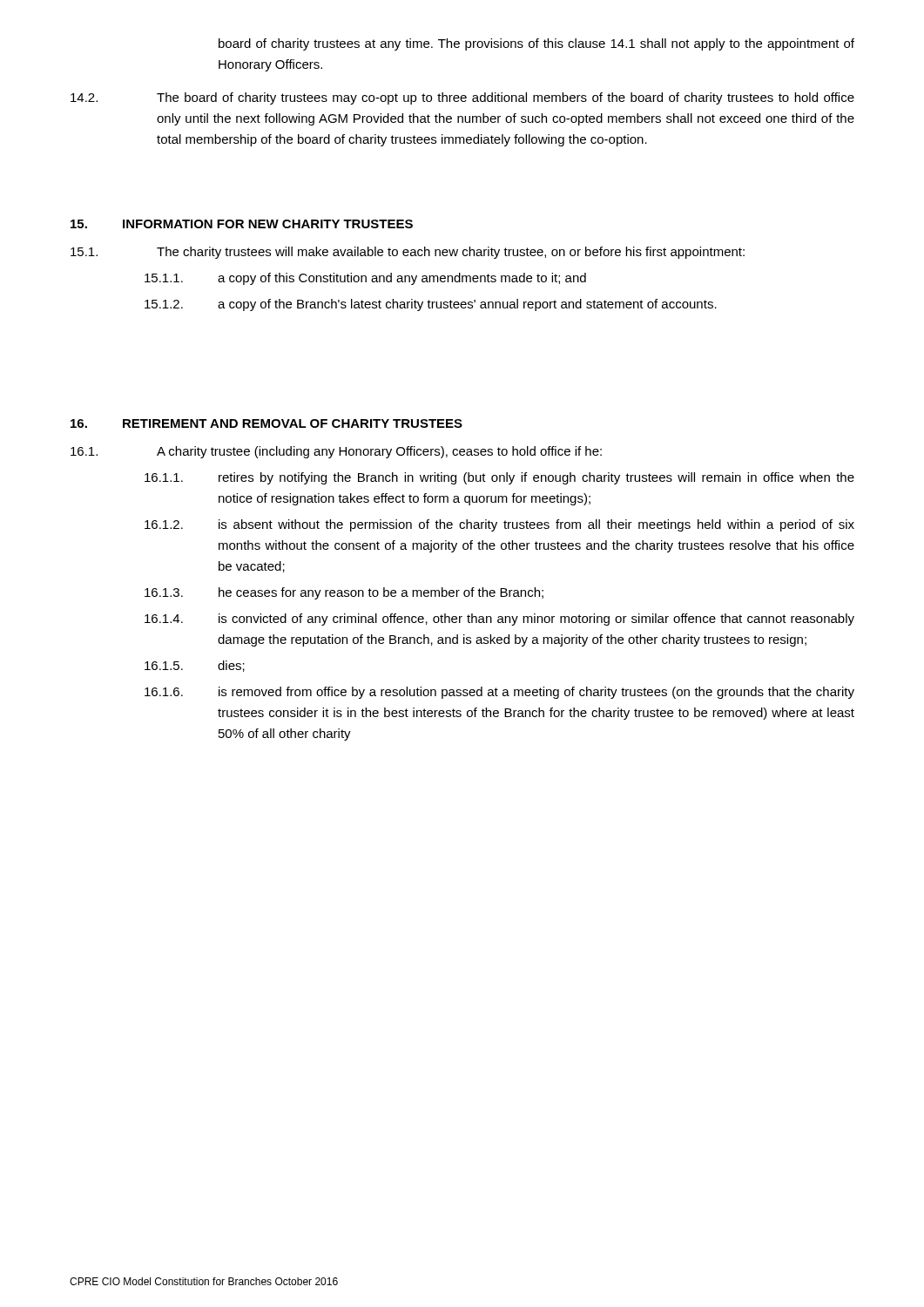Locate the block of text that opens with "15.1.1. a copy of this"
Image resolution: width=924 pixels, height=1307 pixels.
tap(499, 278)
